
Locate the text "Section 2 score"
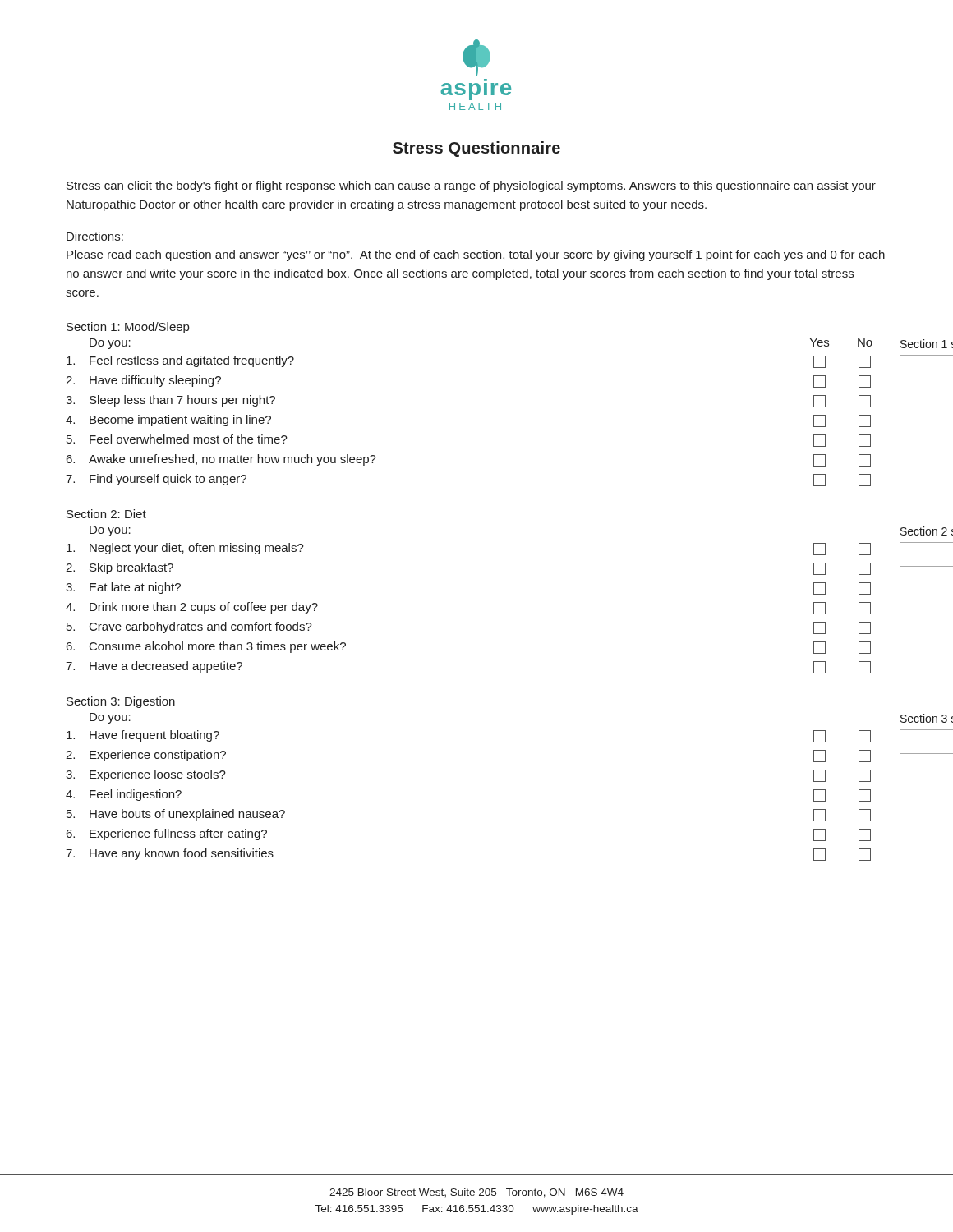[926, 532]
